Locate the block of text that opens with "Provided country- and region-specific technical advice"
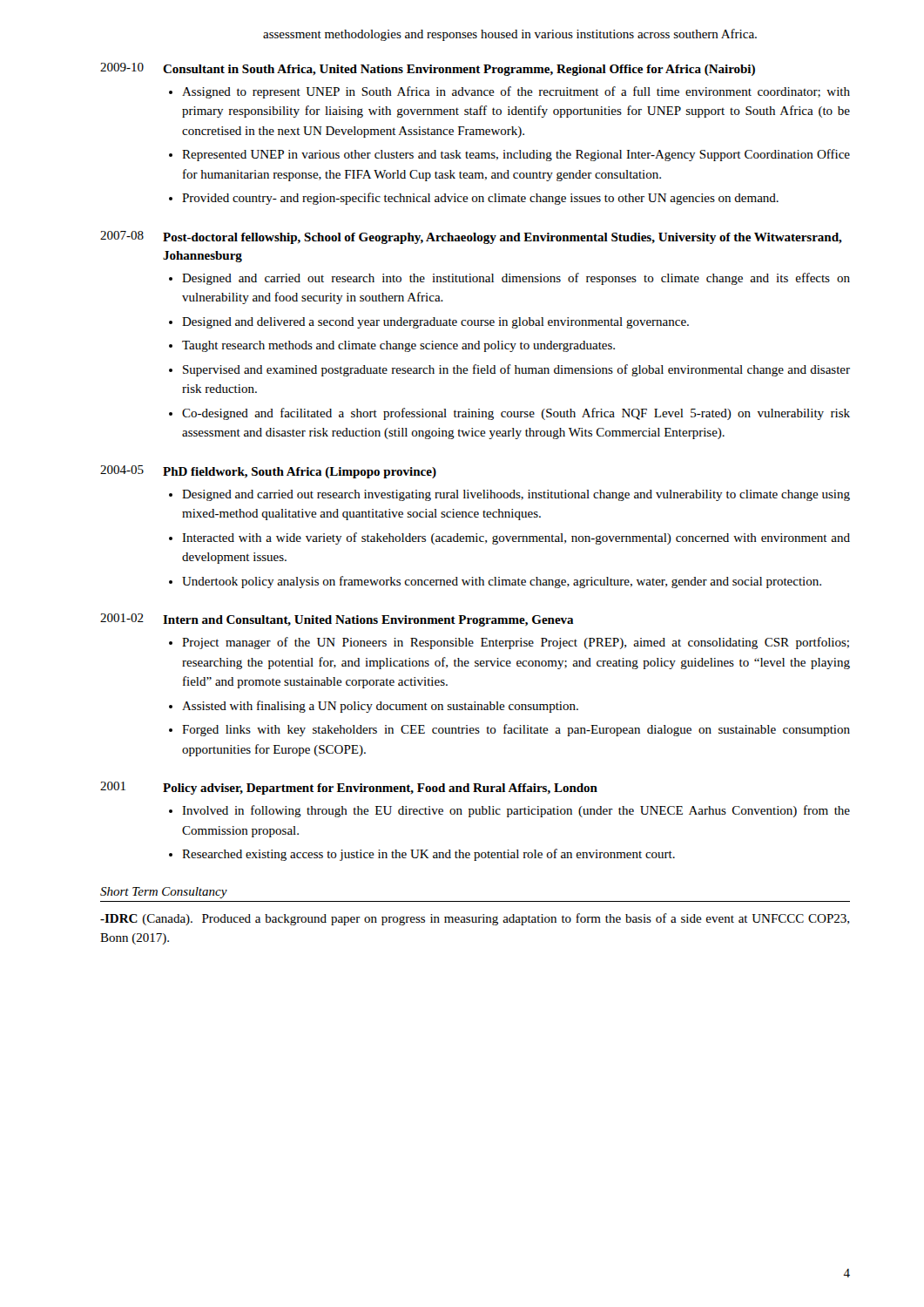This screenshot has width=924, height=1307. tap(481, 198)
